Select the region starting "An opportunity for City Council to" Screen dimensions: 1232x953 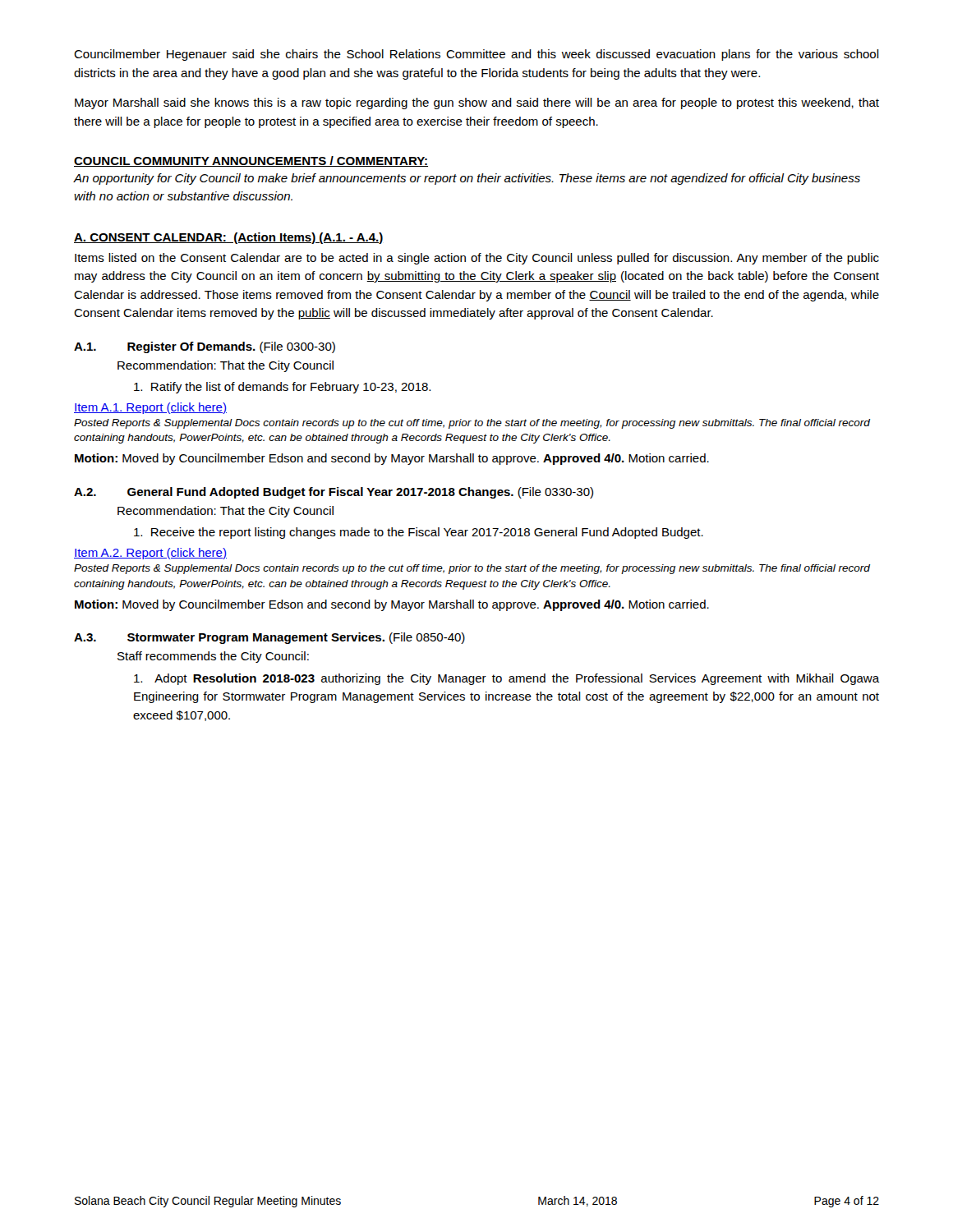pyautogui.click(x=467, y=187)
